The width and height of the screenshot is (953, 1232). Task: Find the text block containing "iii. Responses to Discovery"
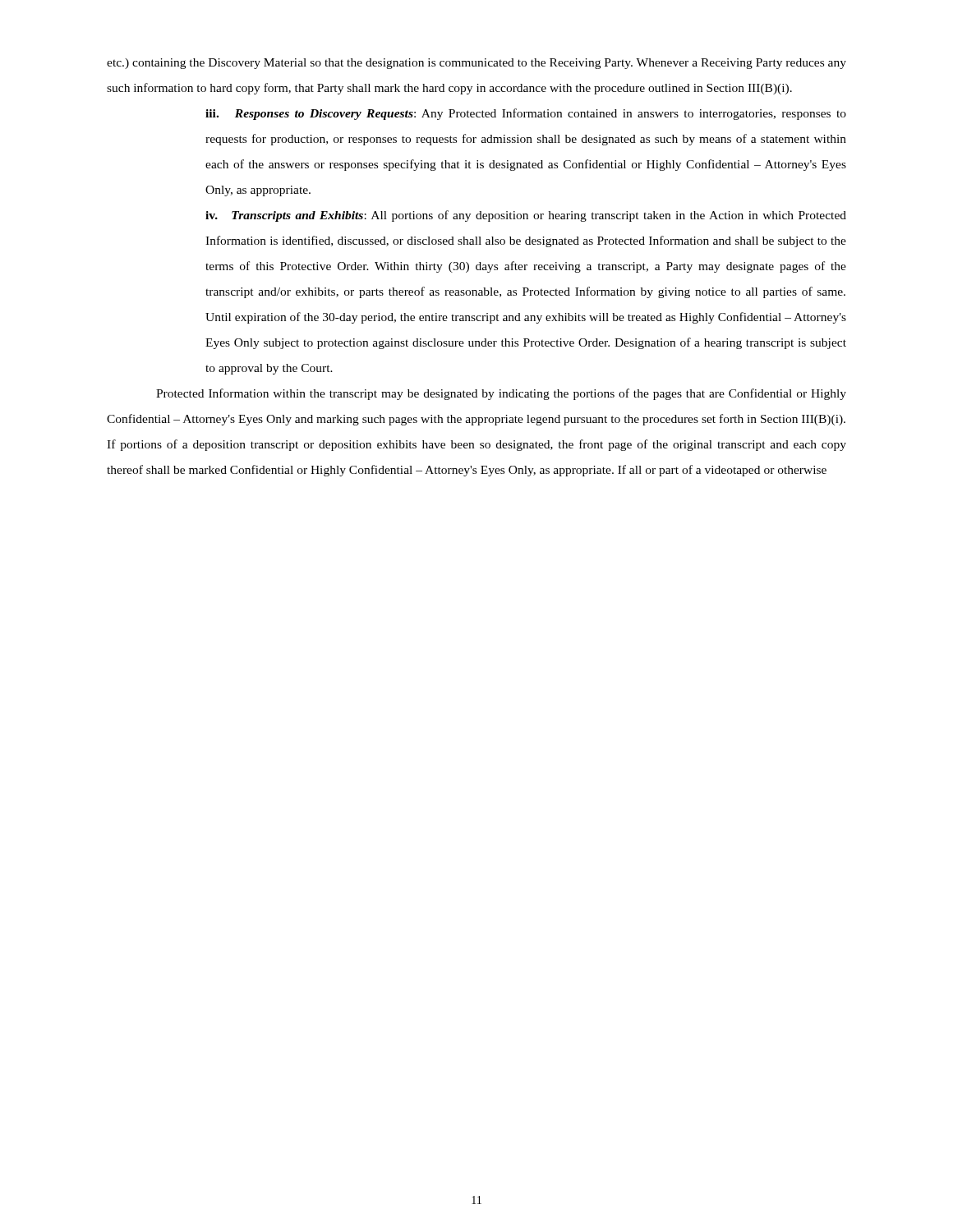[x=476, y=151]
